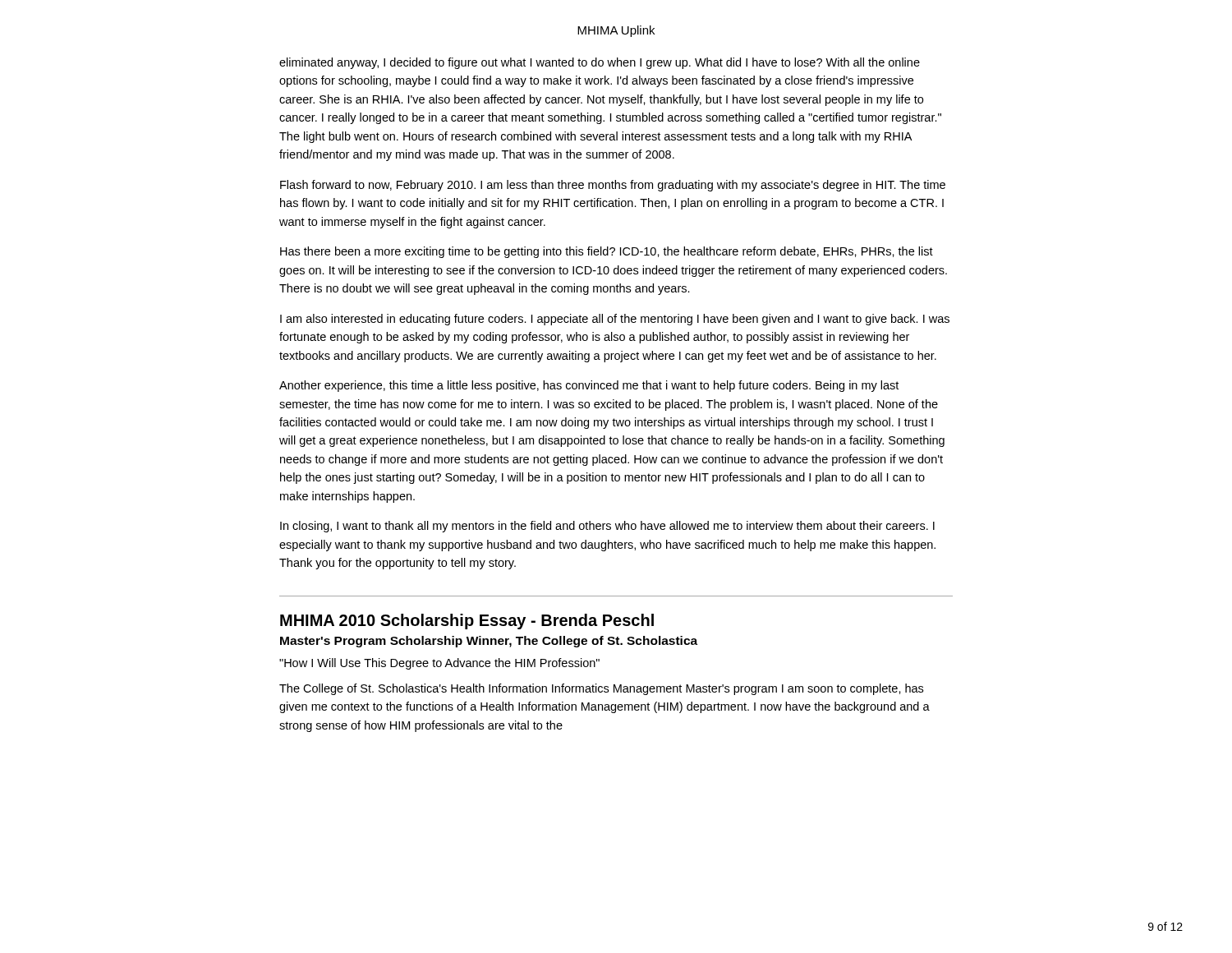
Task: Locate the text block containing "I am also interested in educating future"
Action: tap(615, 337)
